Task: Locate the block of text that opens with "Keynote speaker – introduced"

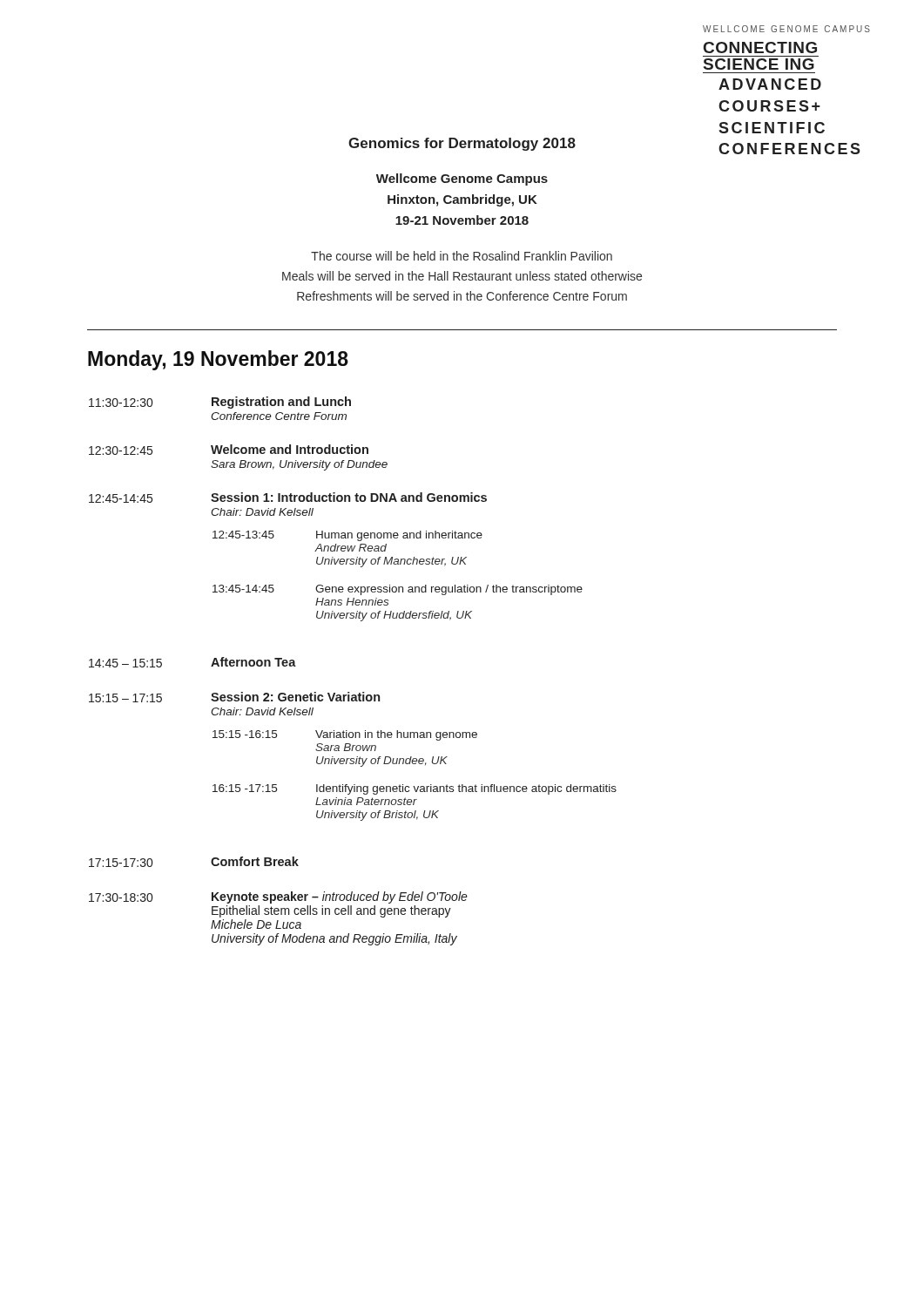Action: coord(339,918)
